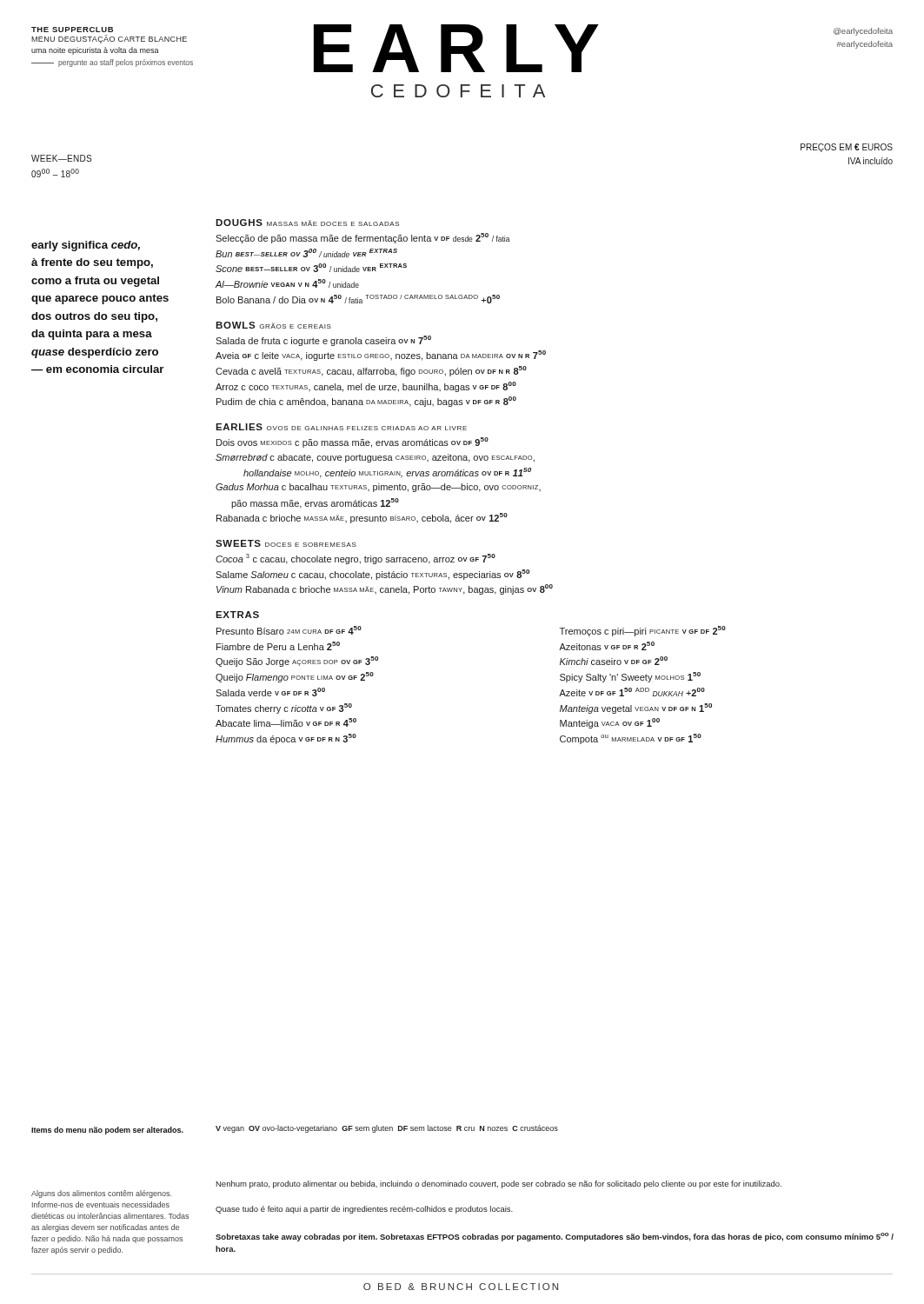Point to the block beginning "Alguns dos alimentos"
The image size is (924, 1304).
110,1222
